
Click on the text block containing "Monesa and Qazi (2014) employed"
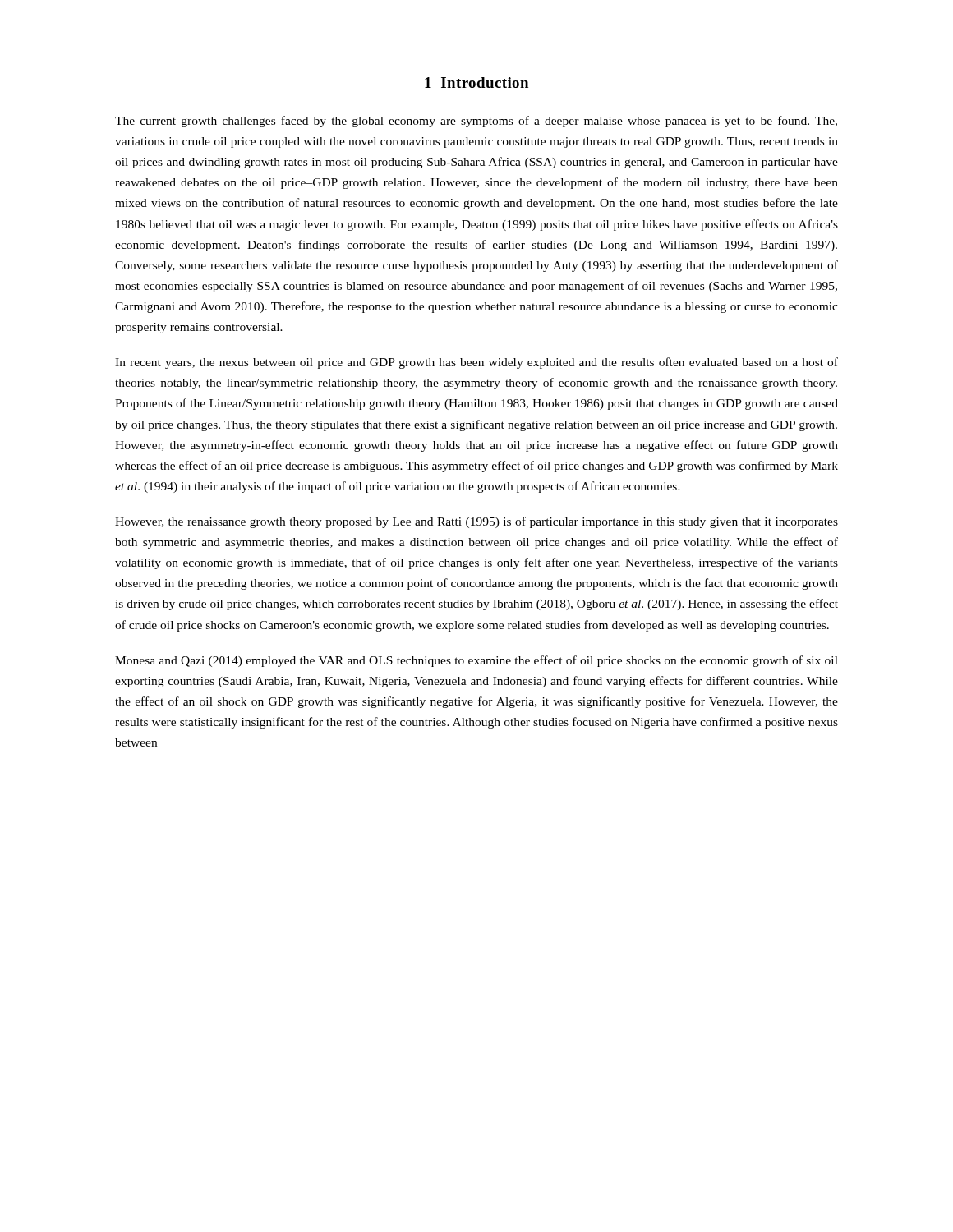476,701
